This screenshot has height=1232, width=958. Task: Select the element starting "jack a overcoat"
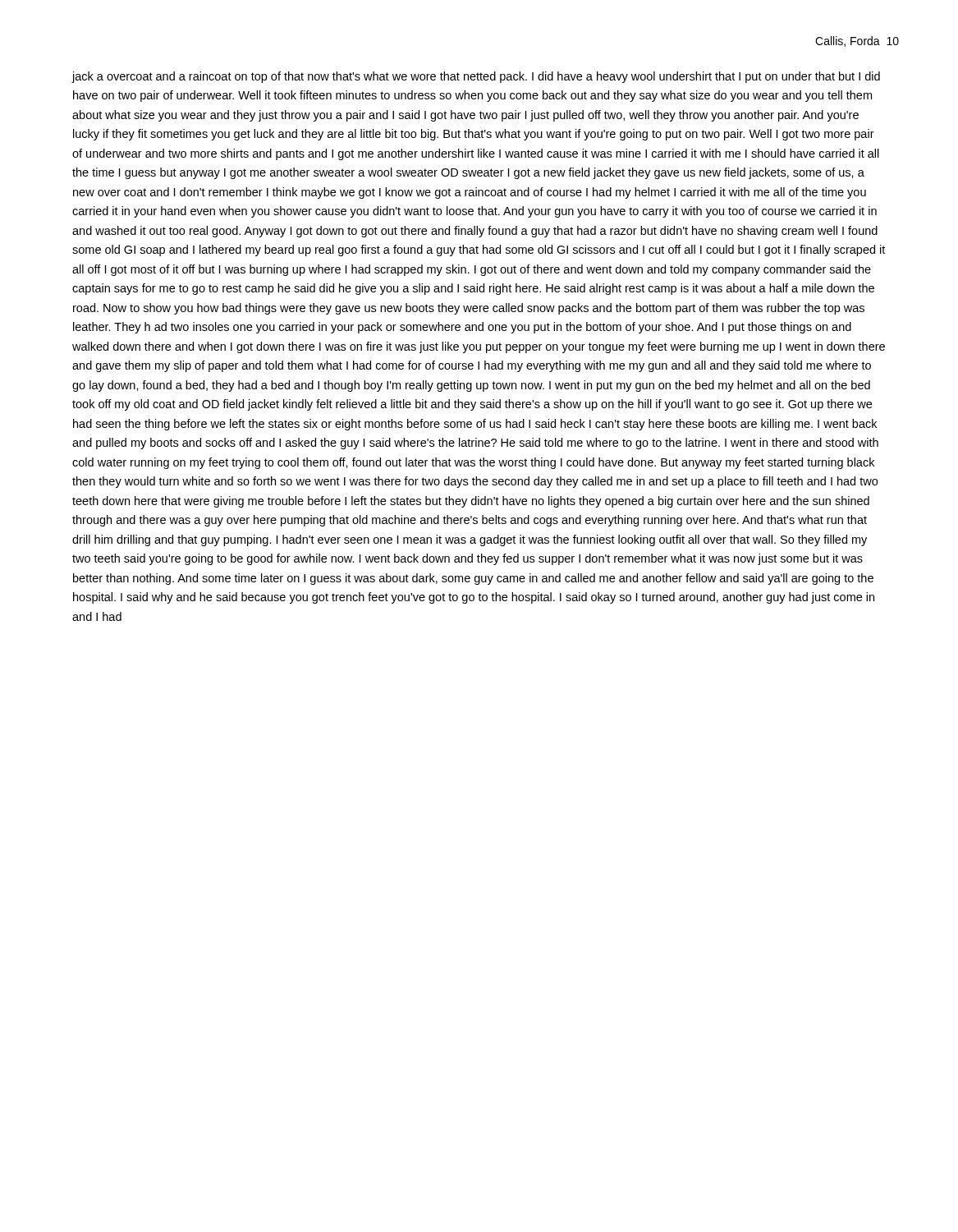pyautogui.click(x=479, y=346)
